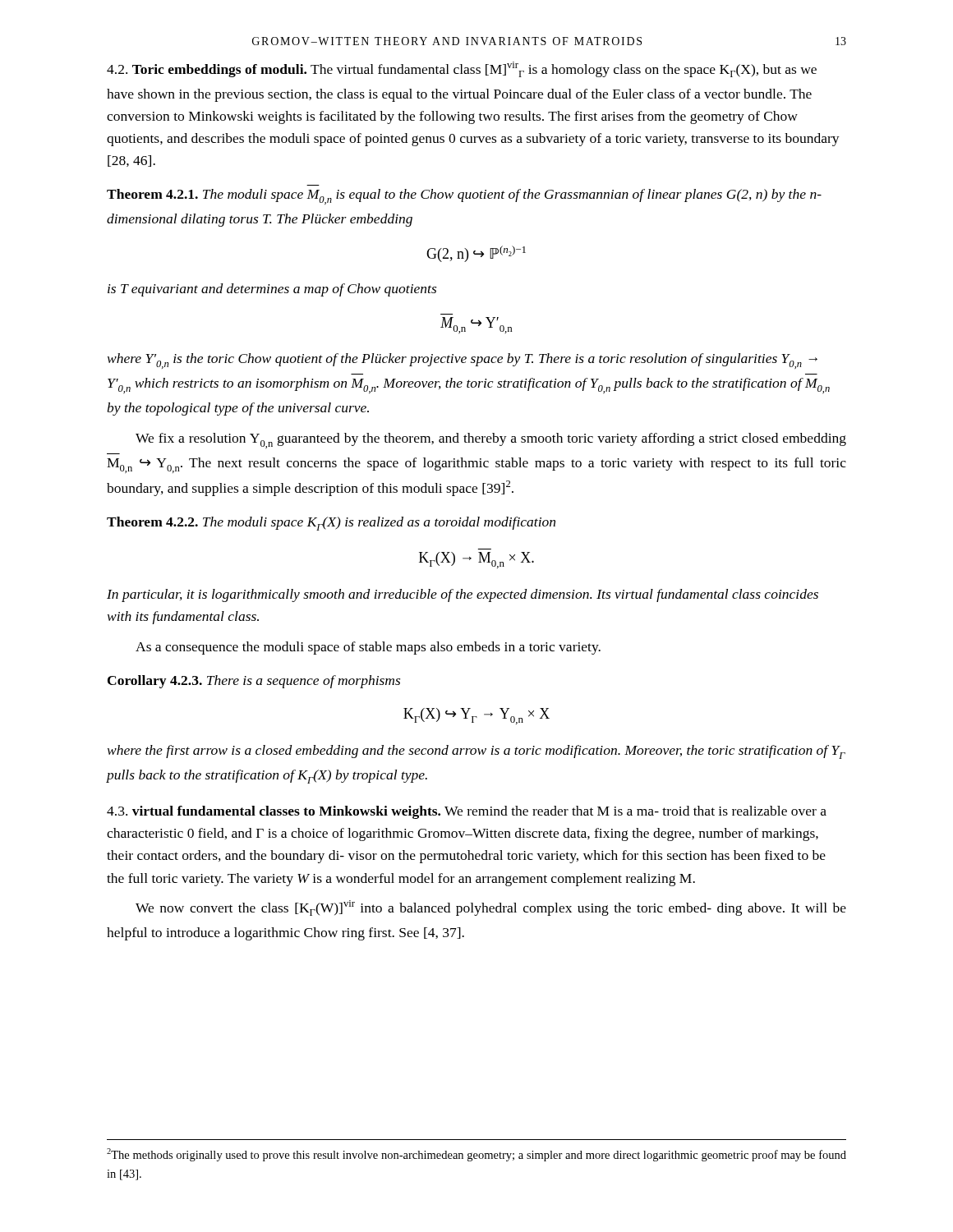This screenshot has width=953, height=1232.
Task: Find the block on this page that starts "Corollary 4.2.3. There is a sequence of"
Action: [x=254, y=680]
